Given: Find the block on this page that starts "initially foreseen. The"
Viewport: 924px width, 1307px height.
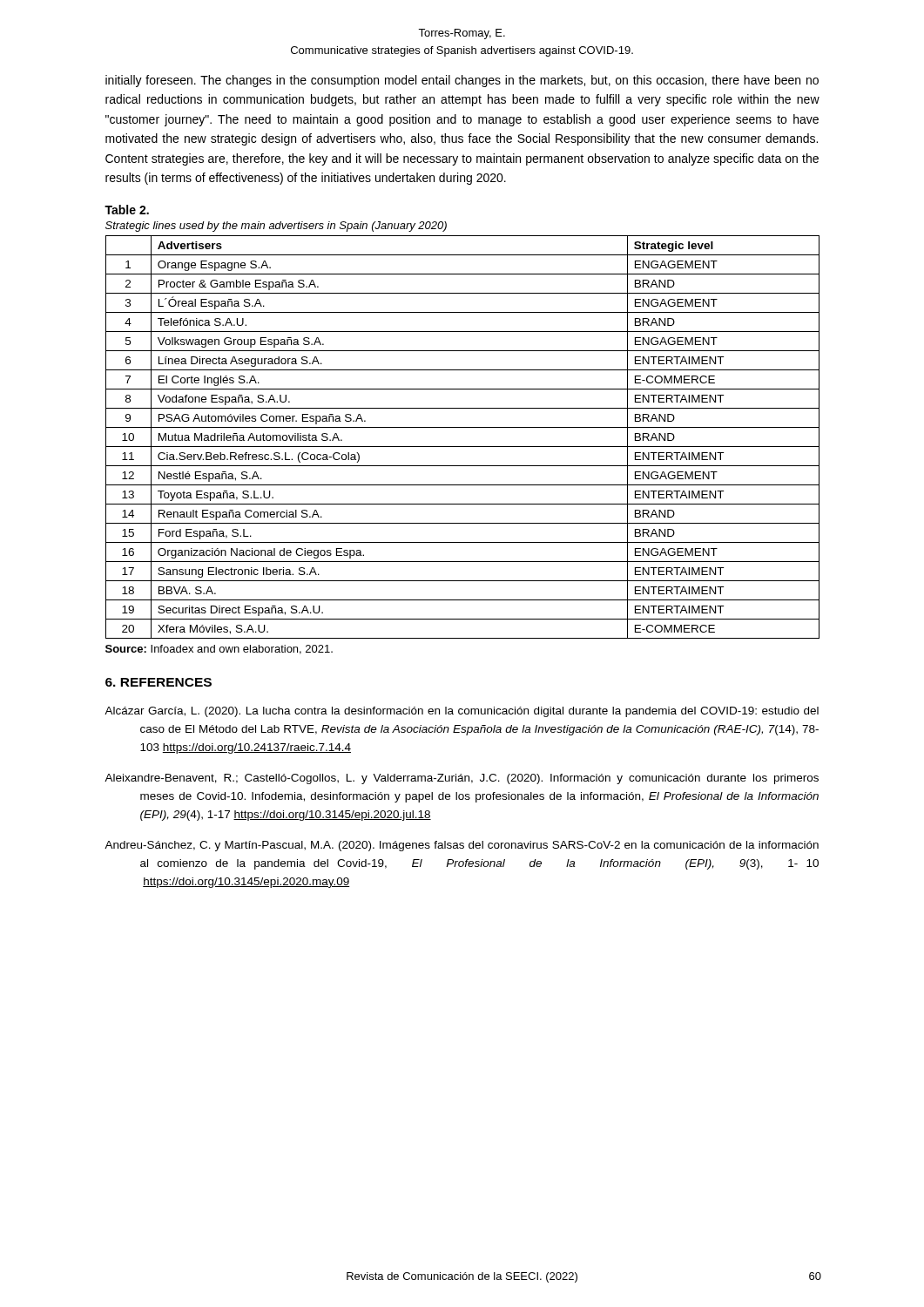Looking at the screenshot, I should pos(462,129).
